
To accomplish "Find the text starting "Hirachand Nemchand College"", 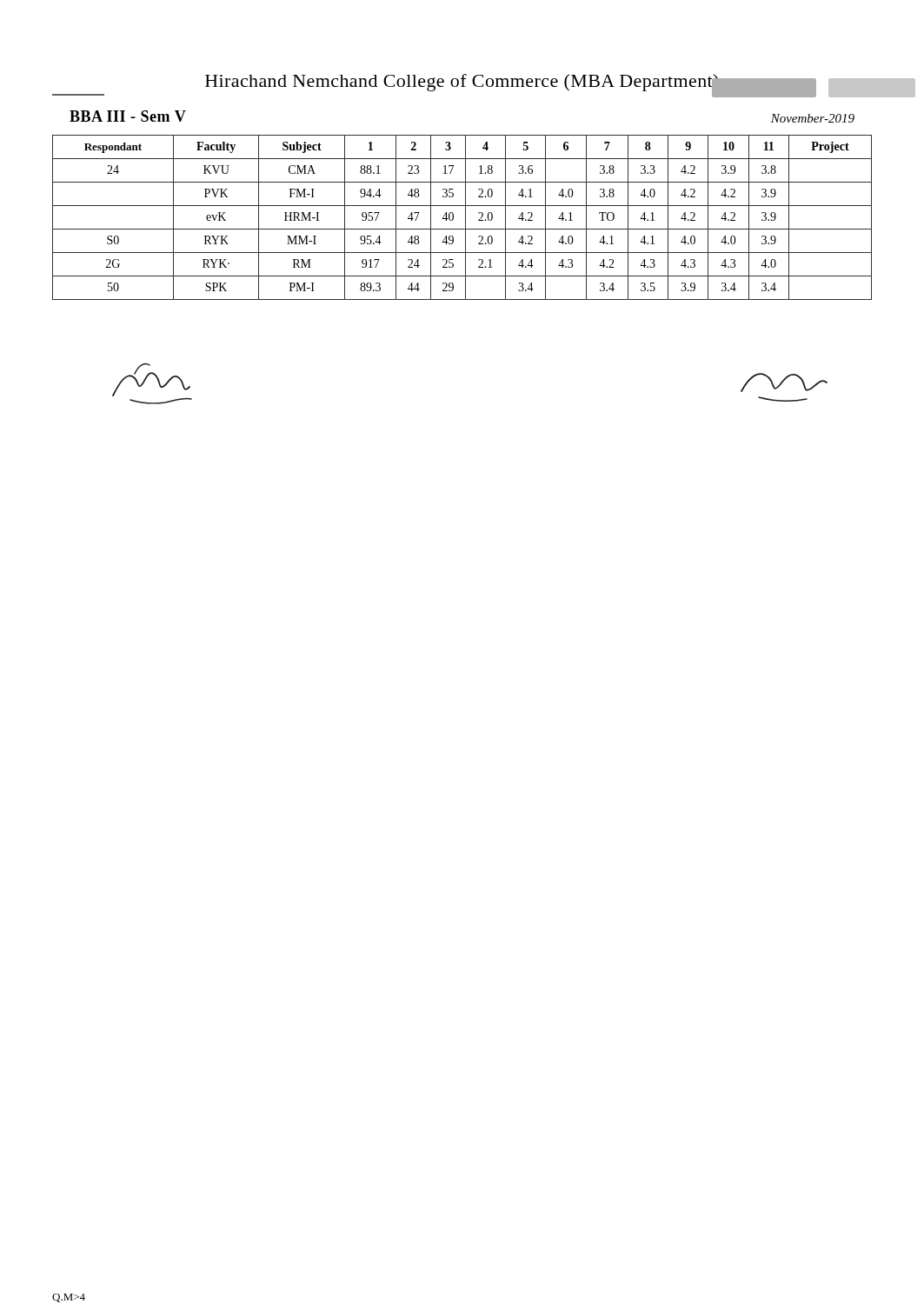I will pyautogui.click(x=462, y=80).
